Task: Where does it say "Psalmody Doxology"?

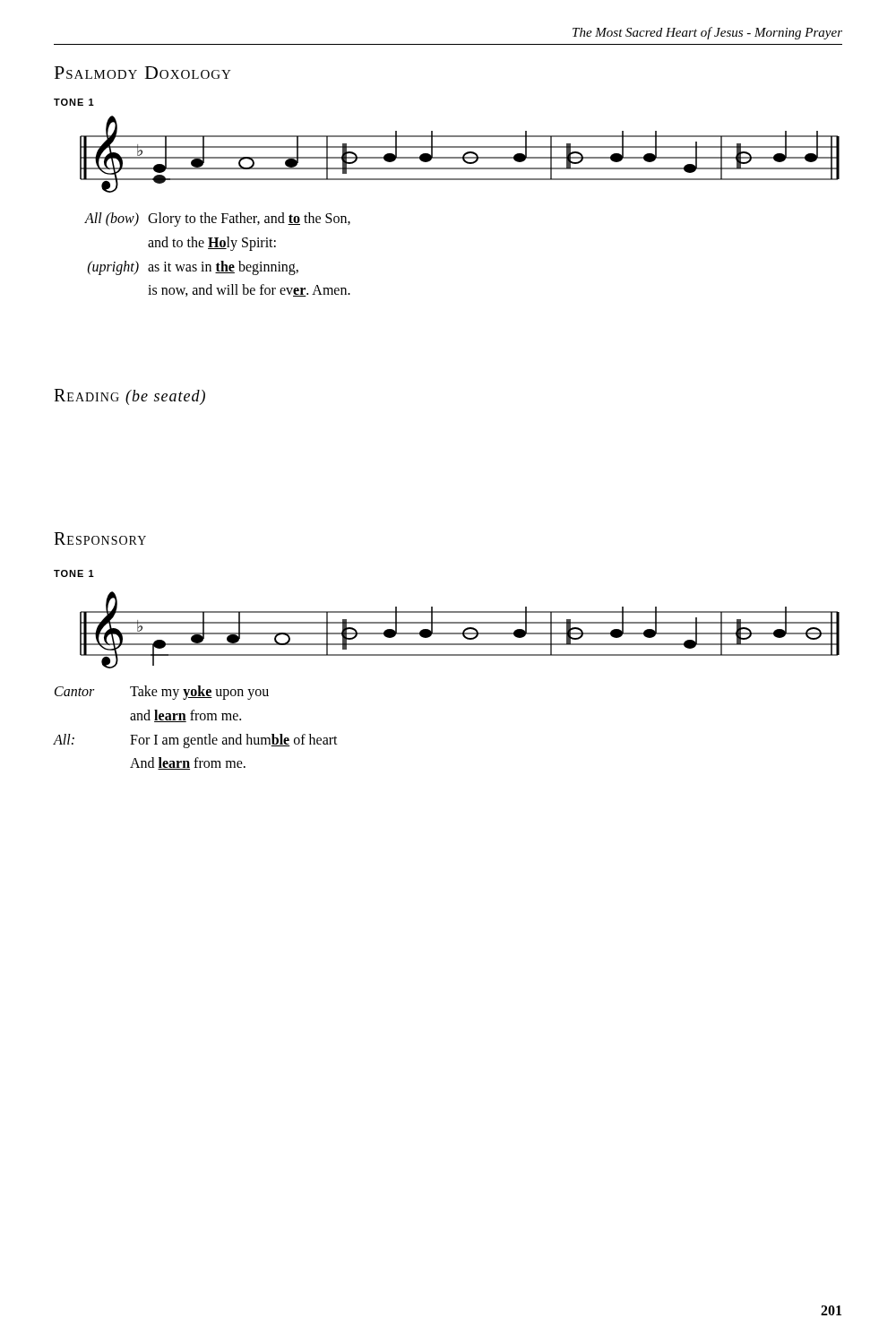Action: click(x=143, y=72)
